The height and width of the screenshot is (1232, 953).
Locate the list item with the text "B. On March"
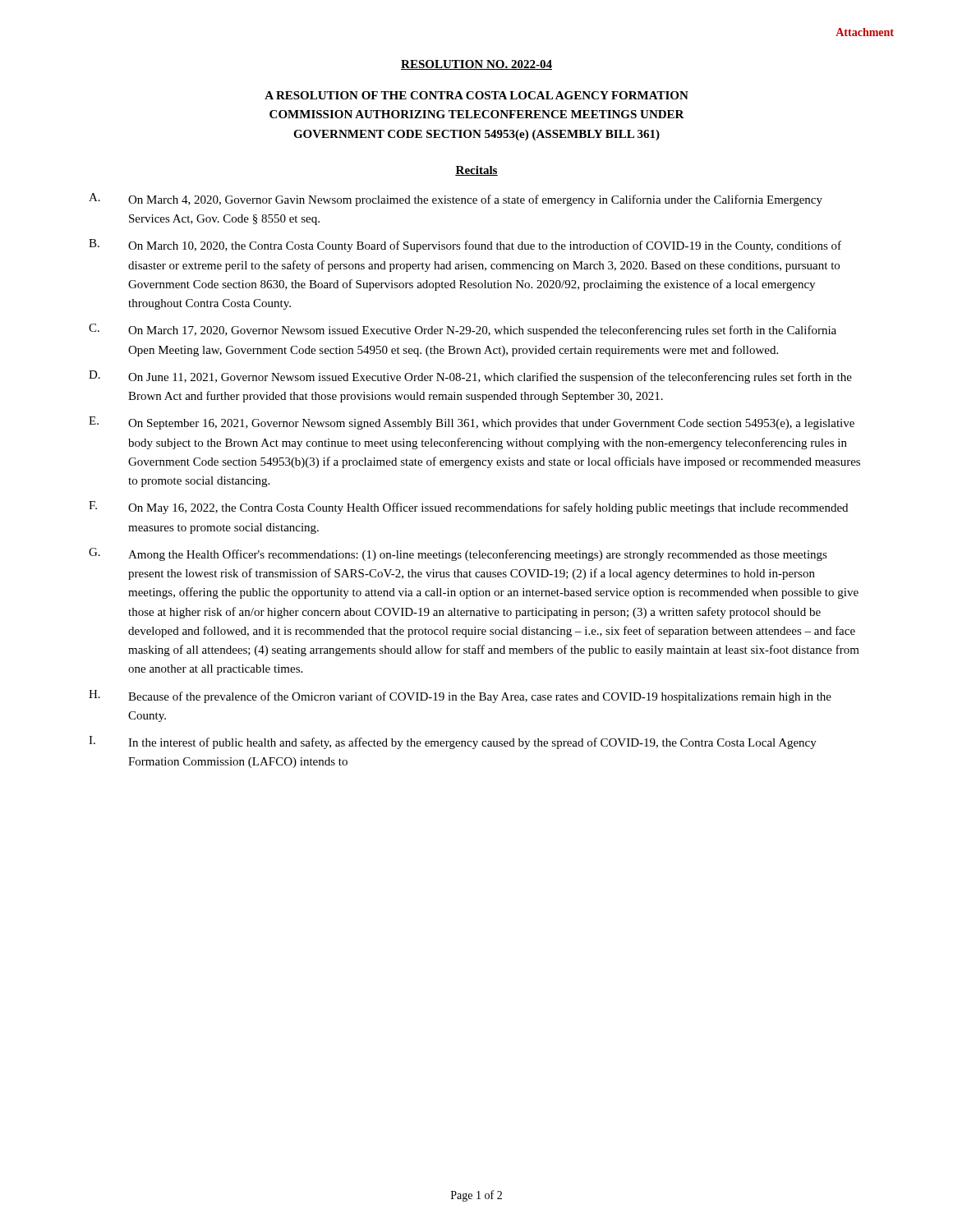pyautogui.click(x=476, y=275)
